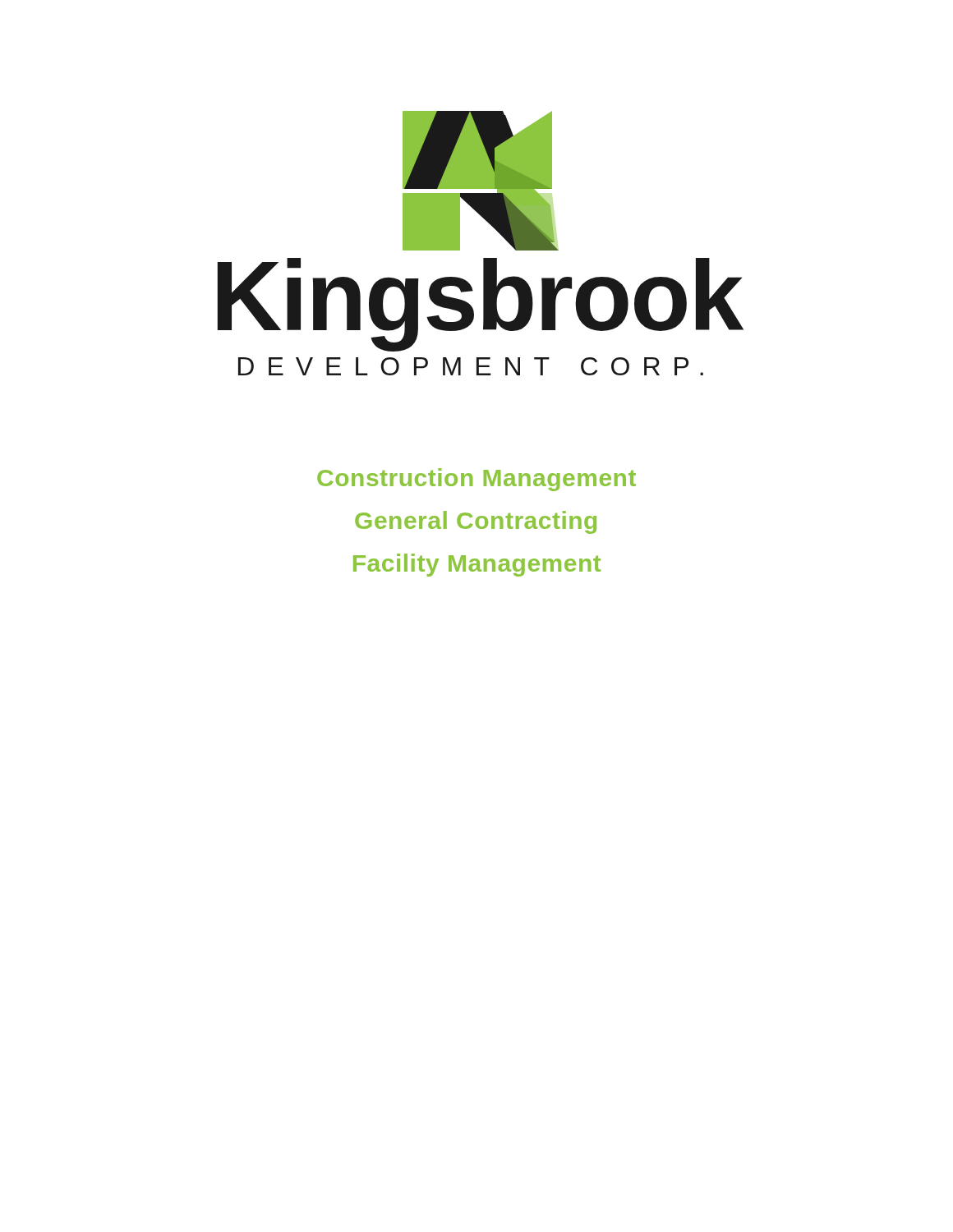Click on the logo

click(476, 193)
